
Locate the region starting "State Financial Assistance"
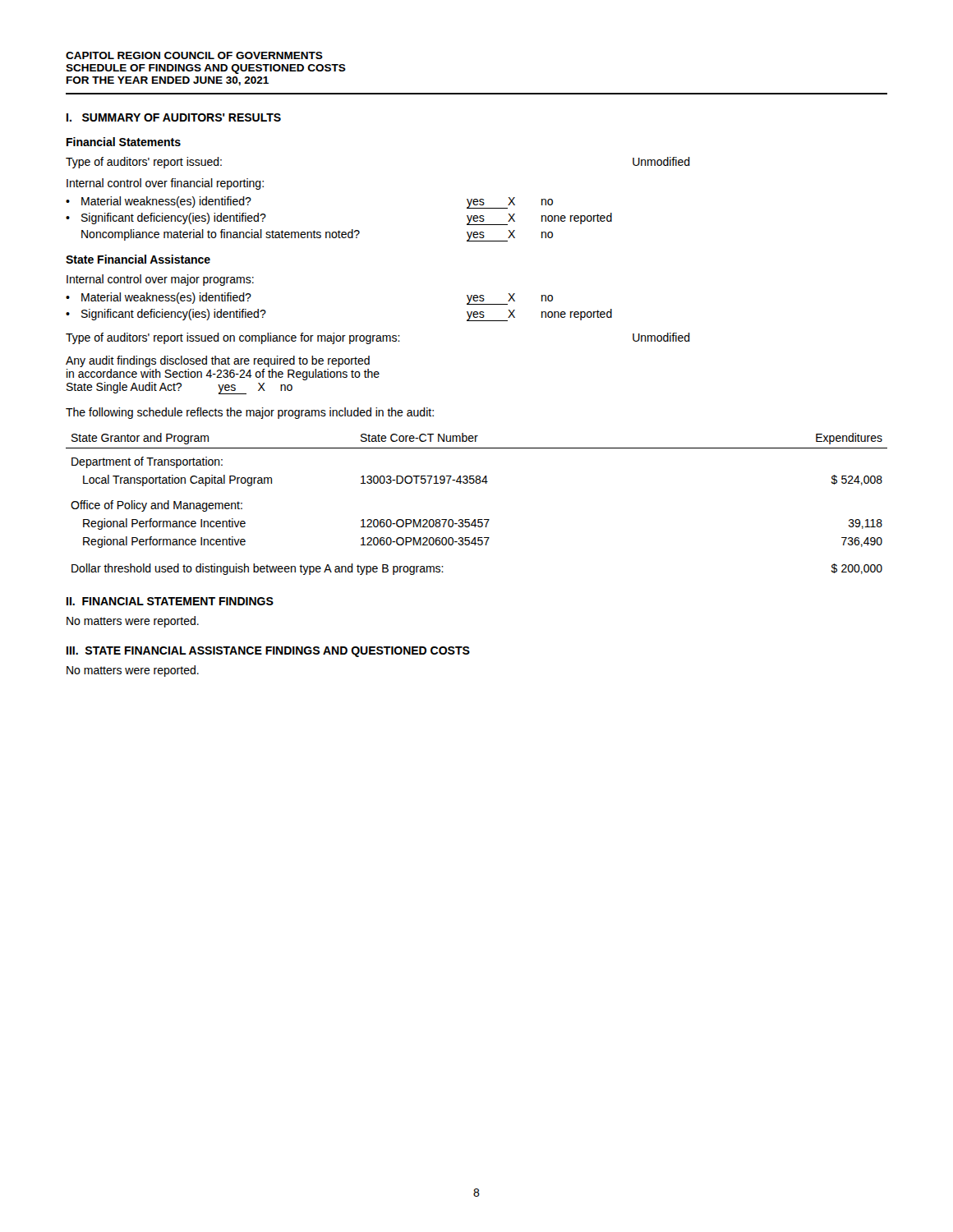(138, 259)
